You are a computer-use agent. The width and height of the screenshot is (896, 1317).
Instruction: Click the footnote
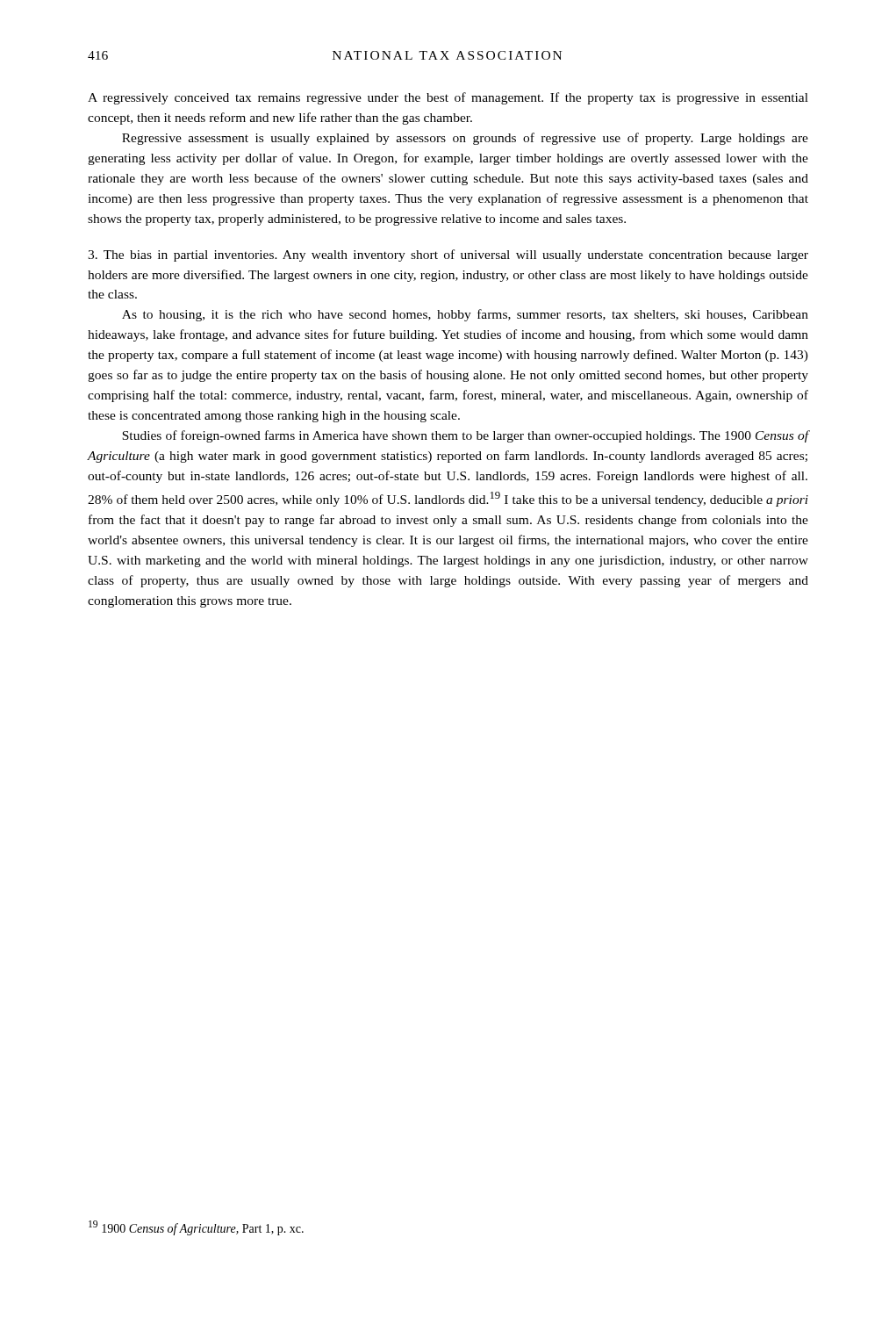[196, 1227]
